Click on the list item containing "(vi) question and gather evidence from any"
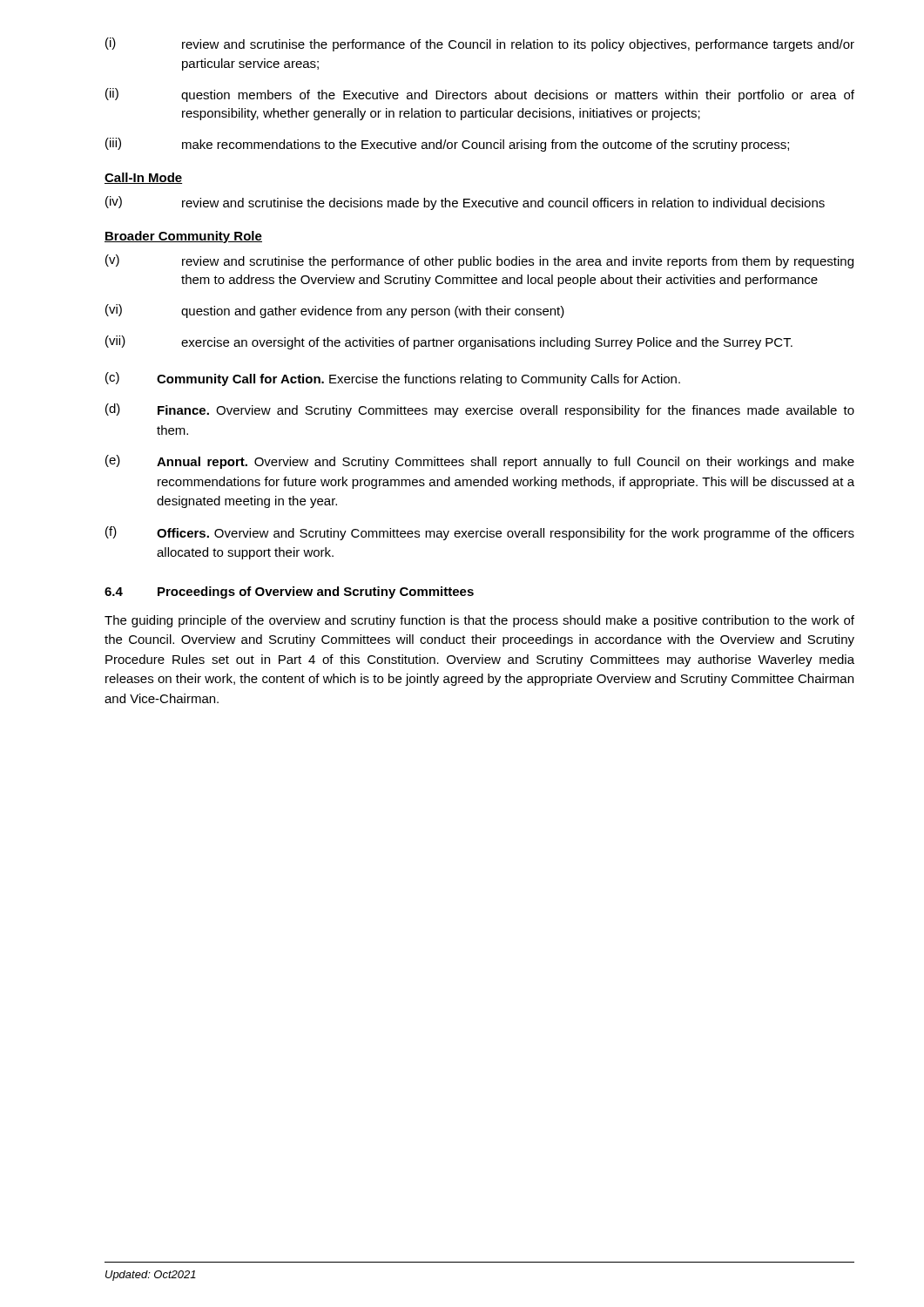 (x=479, y=311)
